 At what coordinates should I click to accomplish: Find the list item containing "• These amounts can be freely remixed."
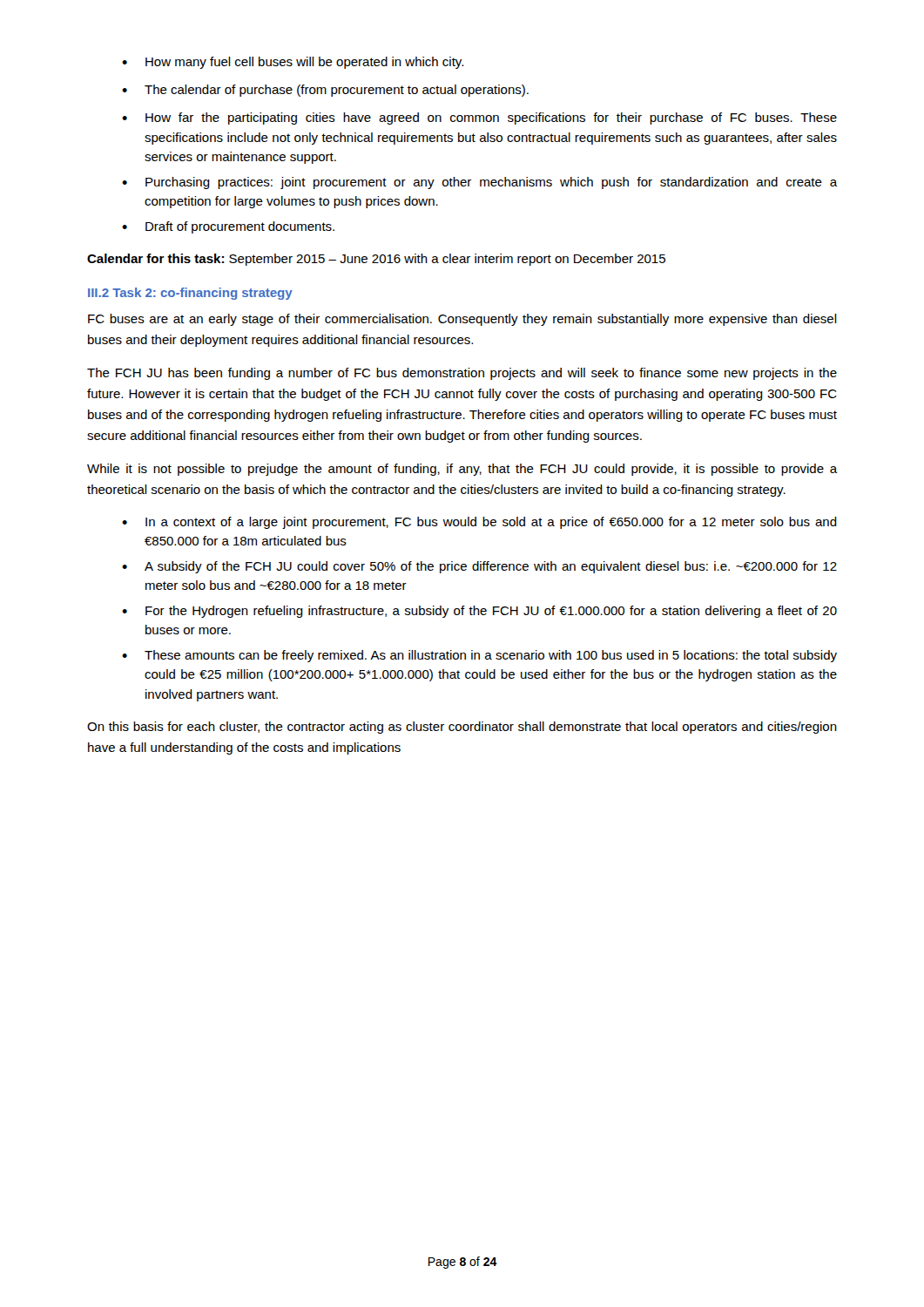click(x=479, y=675)
